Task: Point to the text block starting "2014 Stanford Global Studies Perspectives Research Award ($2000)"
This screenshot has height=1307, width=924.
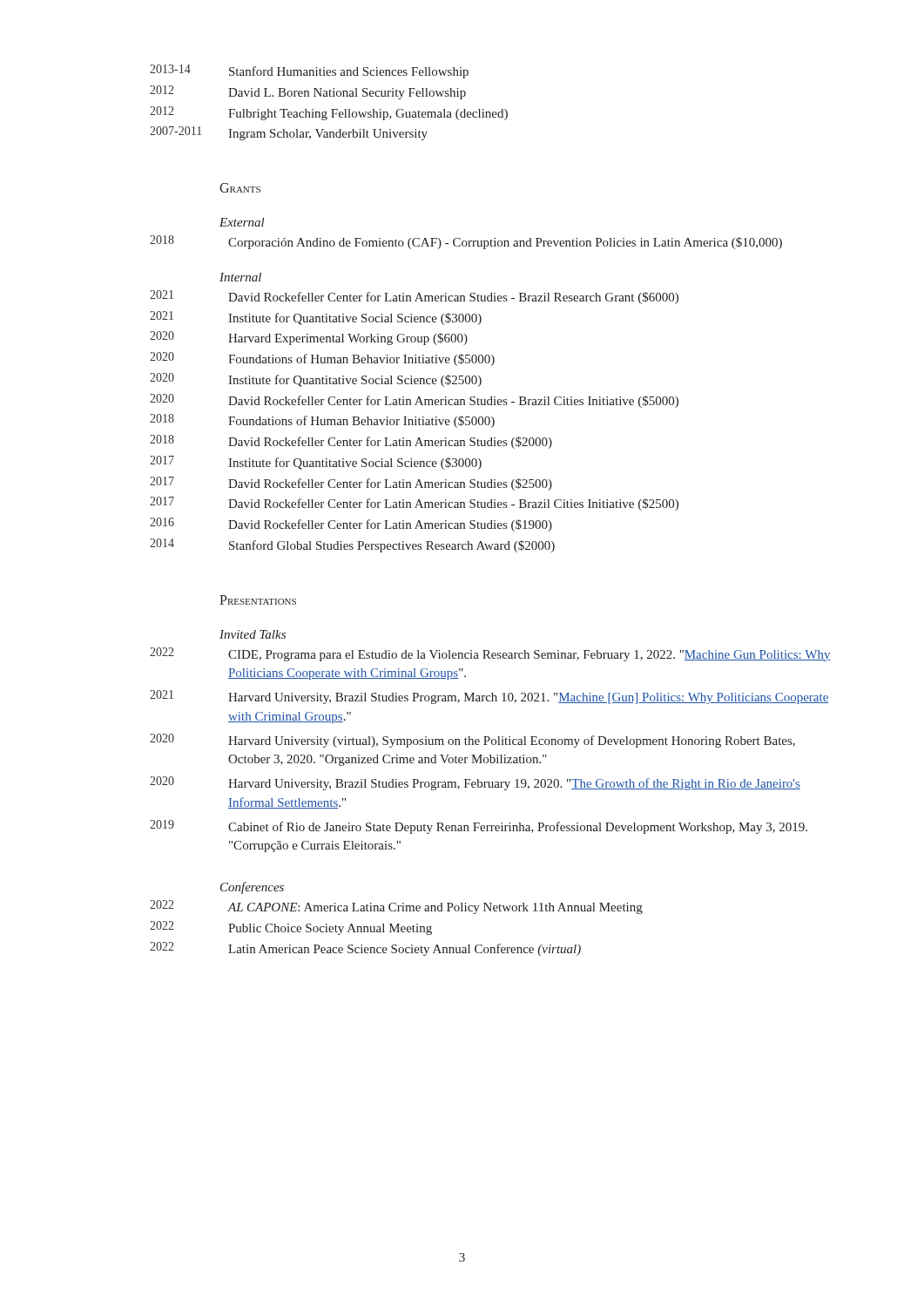Action: [493, 546]
